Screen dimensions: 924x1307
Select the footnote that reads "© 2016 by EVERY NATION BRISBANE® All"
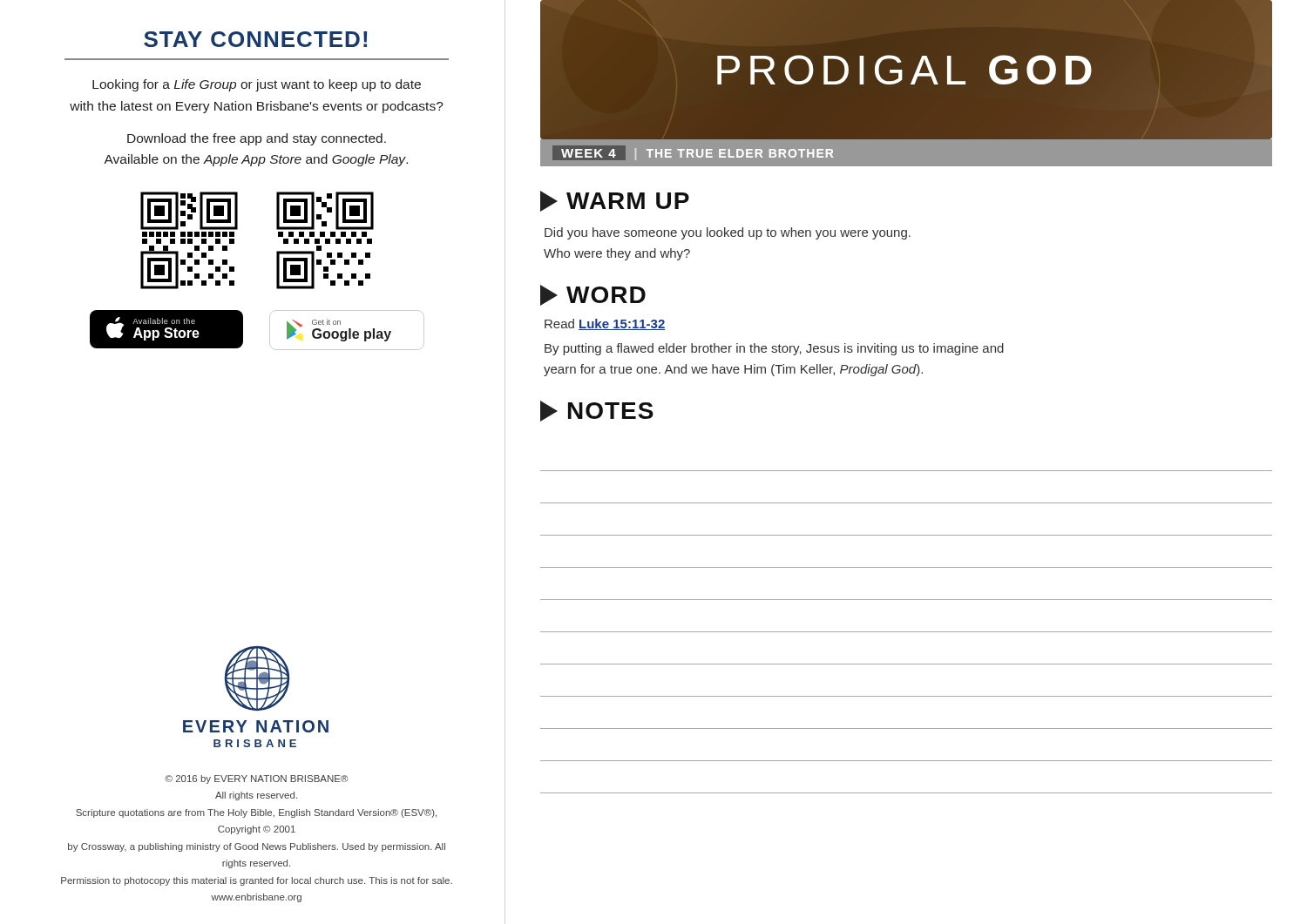pos(257,838)
